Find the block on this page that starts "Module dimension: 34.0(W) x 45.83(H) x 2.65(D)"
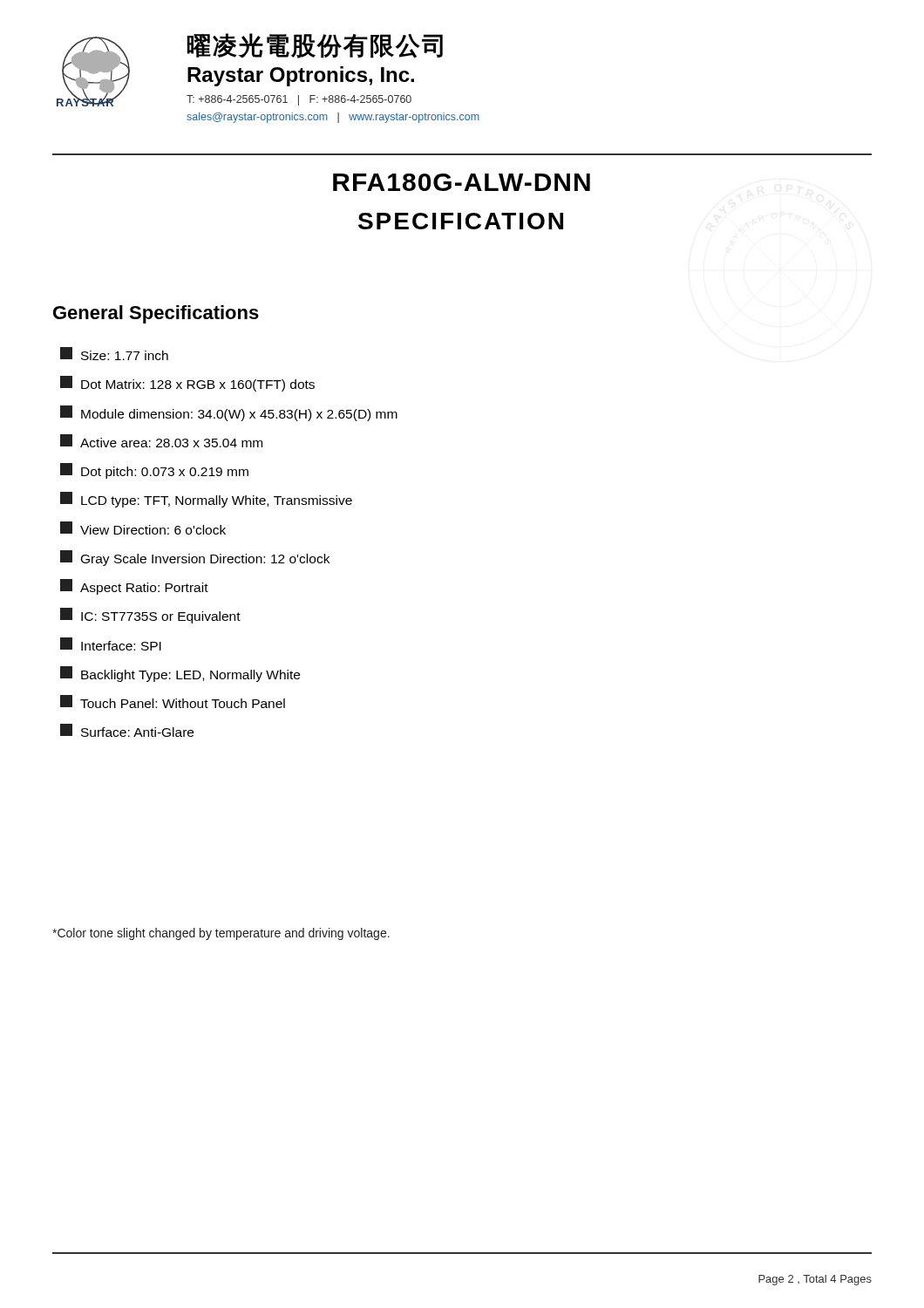The height and width of the screenshot is (1308, 924). [x=229, y=413]
